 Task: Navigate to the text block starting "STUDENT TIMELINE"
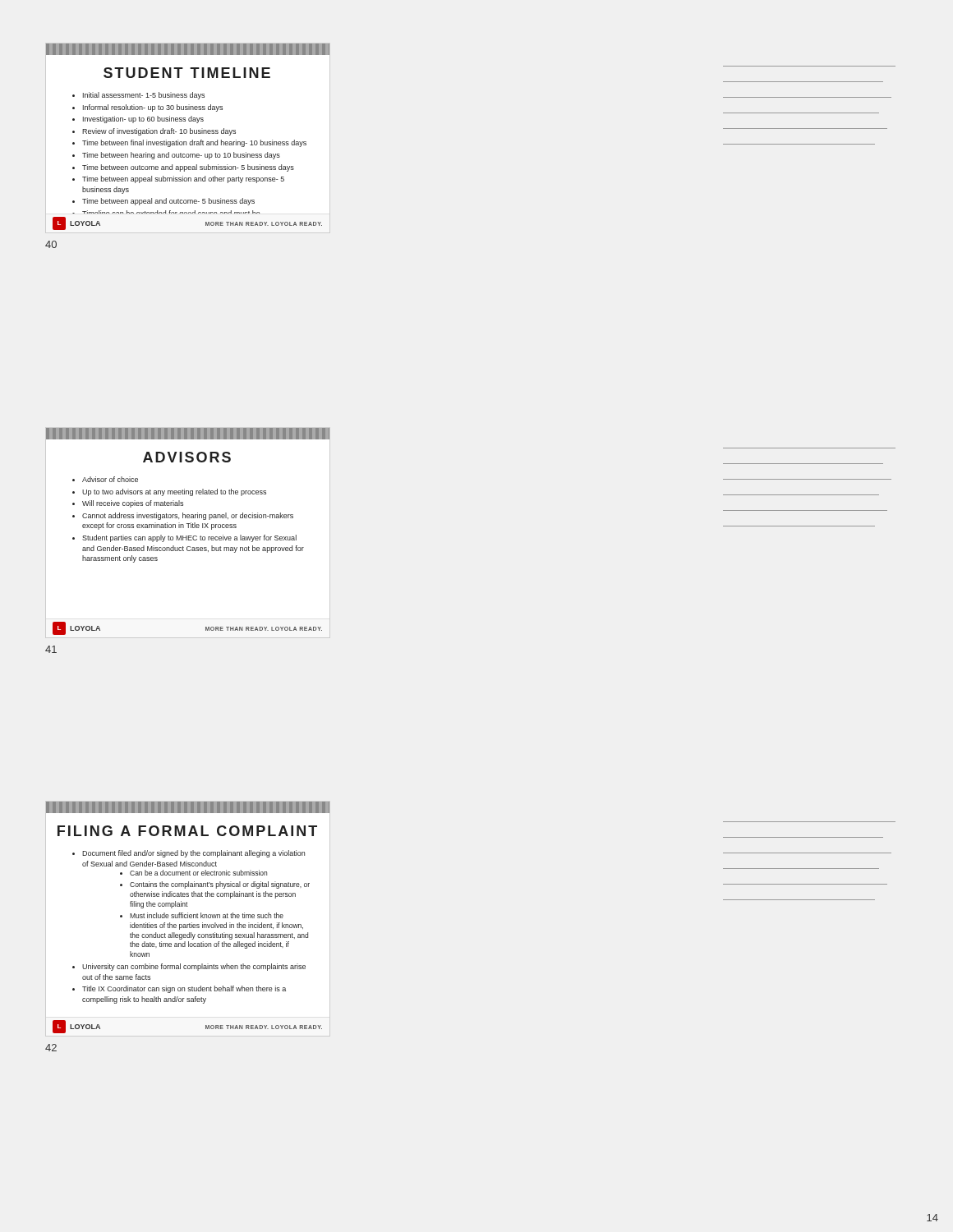click(188, 73)
